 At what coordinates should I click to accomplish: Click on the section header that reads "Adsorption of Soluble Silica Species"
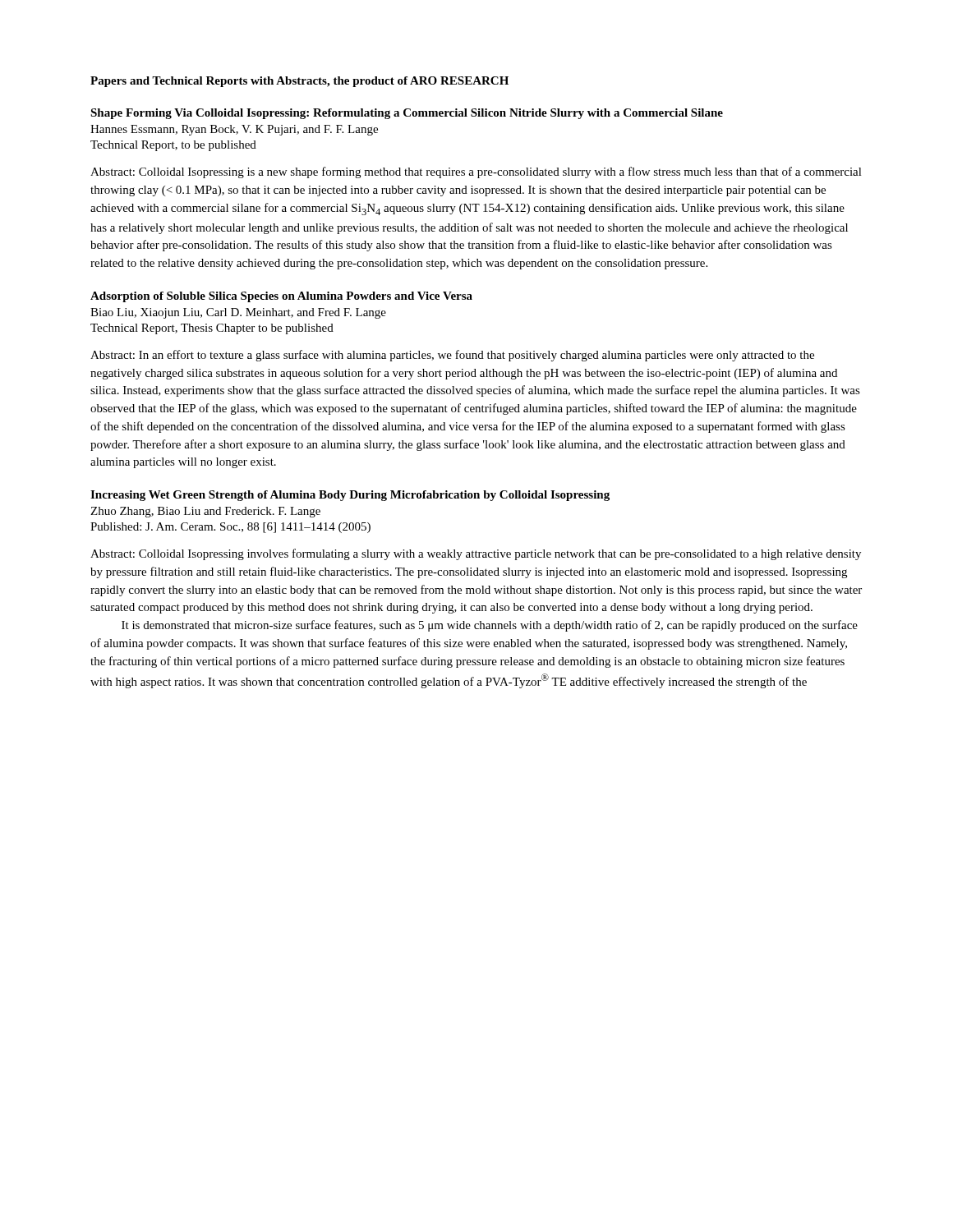[x=281, y=296]
